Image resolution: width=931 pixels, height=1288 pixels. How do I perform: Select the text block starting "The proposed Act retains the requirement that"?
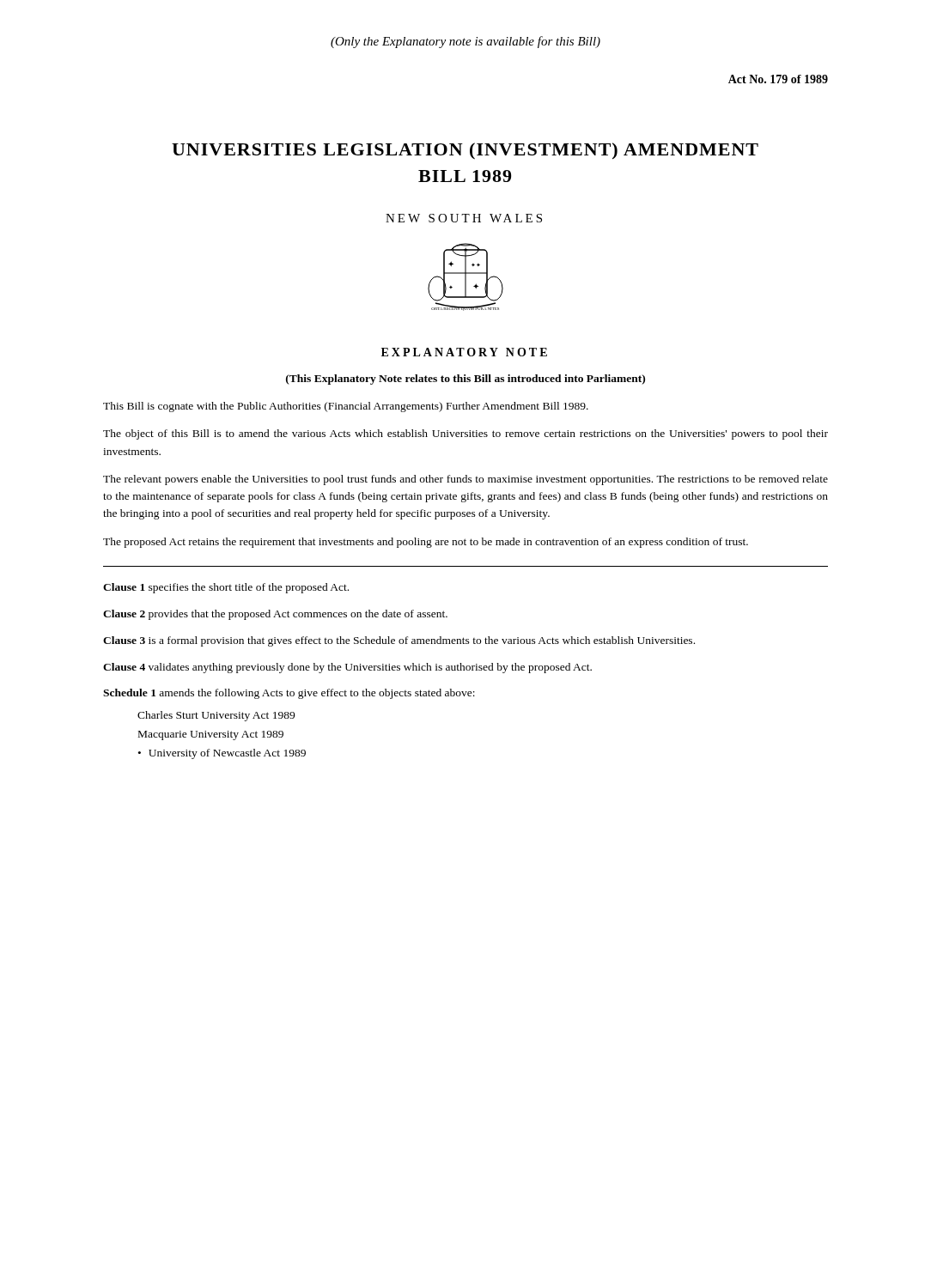426,541
